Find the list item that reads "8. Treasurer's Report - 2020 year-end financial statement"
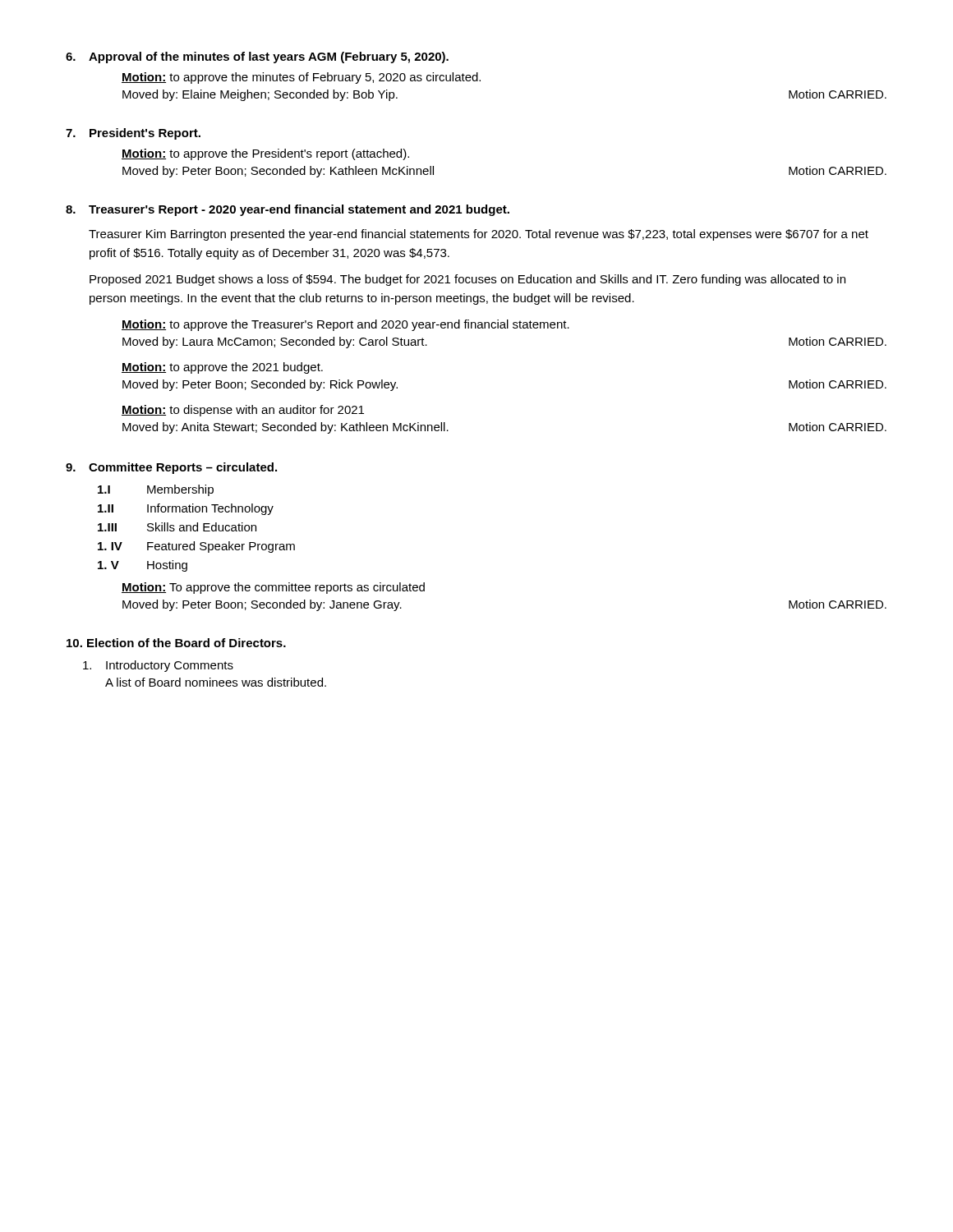The image size is (953, 1232). [476, 320]
